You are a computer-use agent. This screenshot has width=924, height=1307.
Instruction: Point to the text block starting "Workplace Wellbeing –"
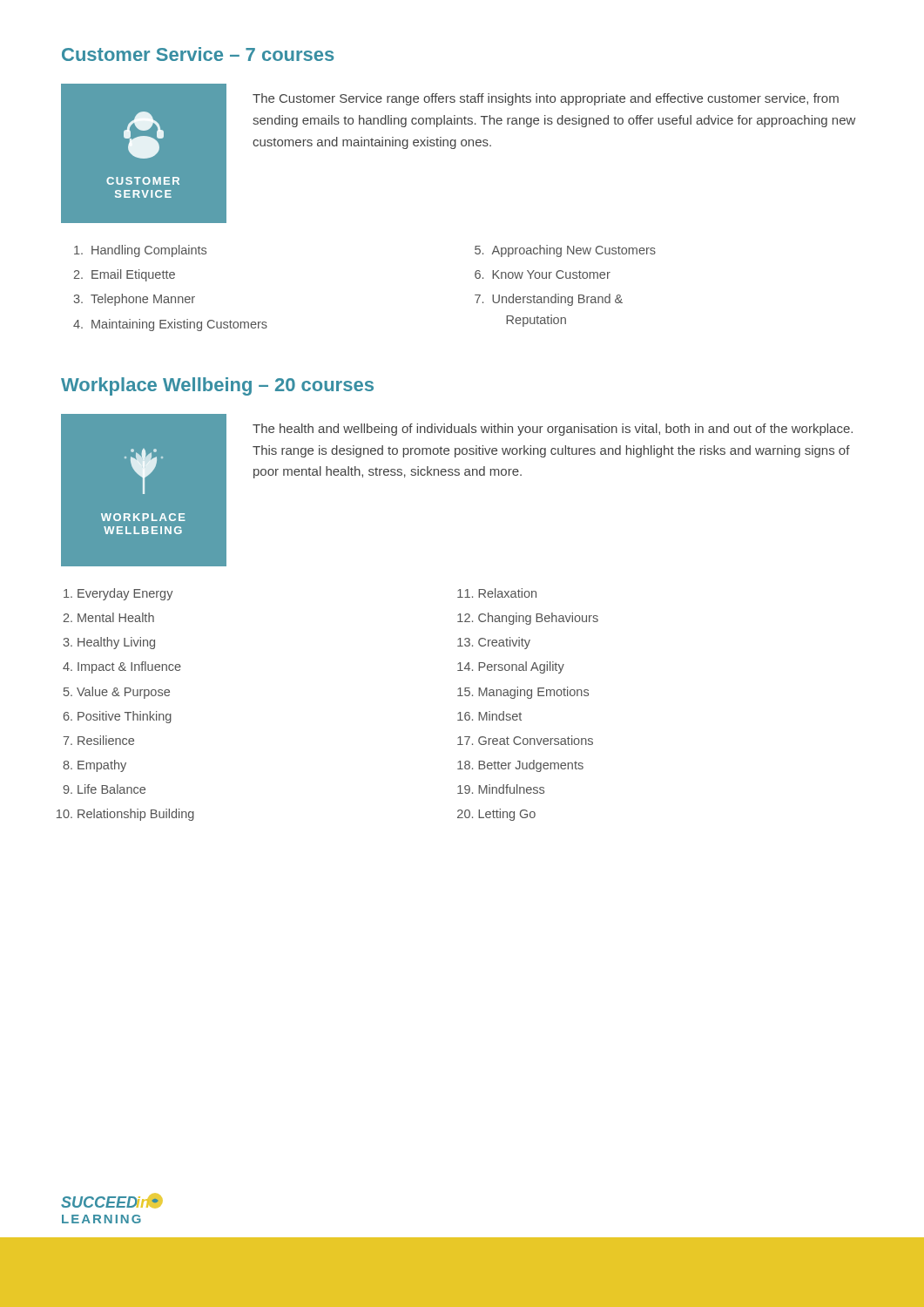[462, 601]
